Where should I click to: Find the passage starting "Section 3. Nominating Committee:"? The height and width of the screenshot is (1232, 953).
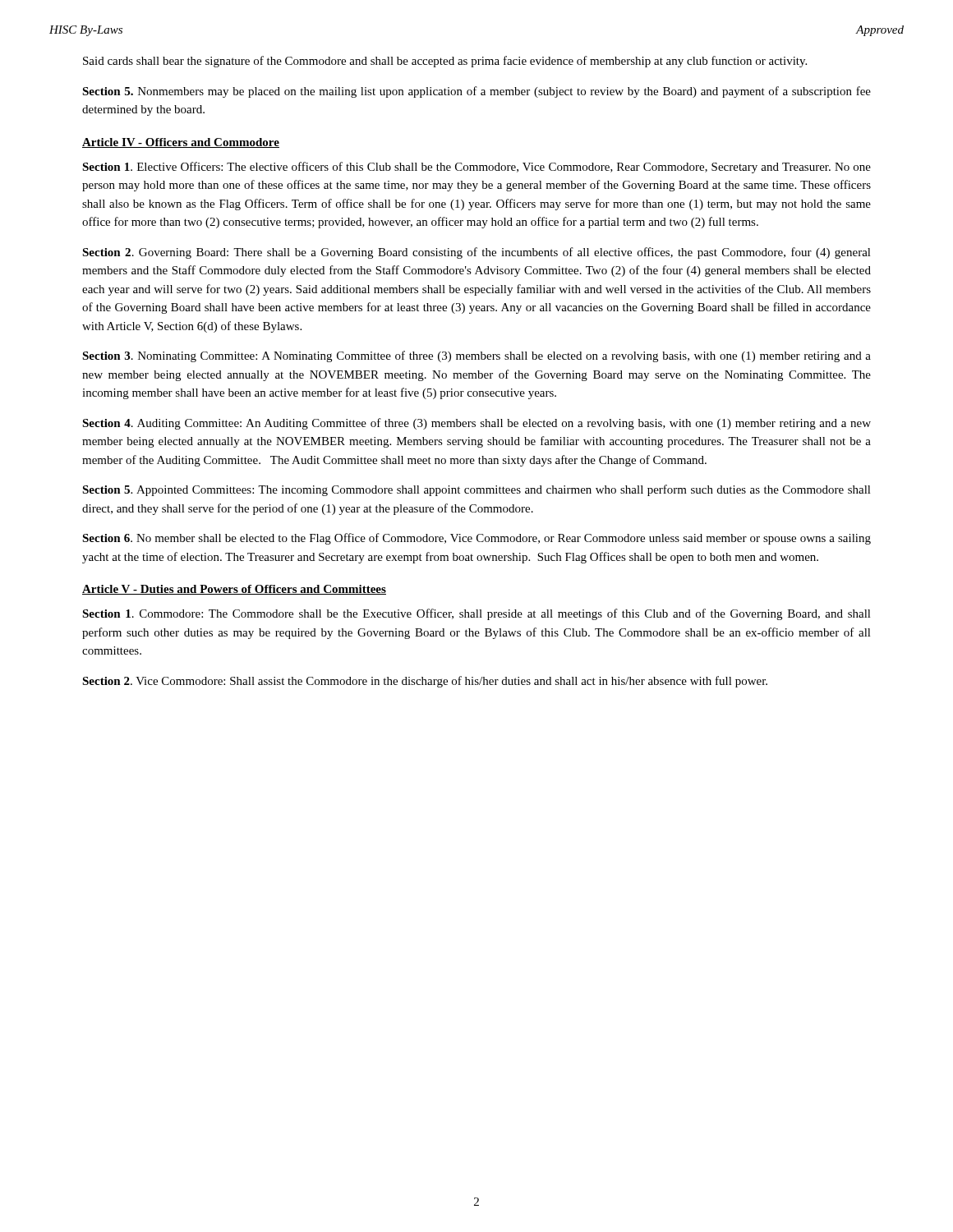click(x=476, y=374)
